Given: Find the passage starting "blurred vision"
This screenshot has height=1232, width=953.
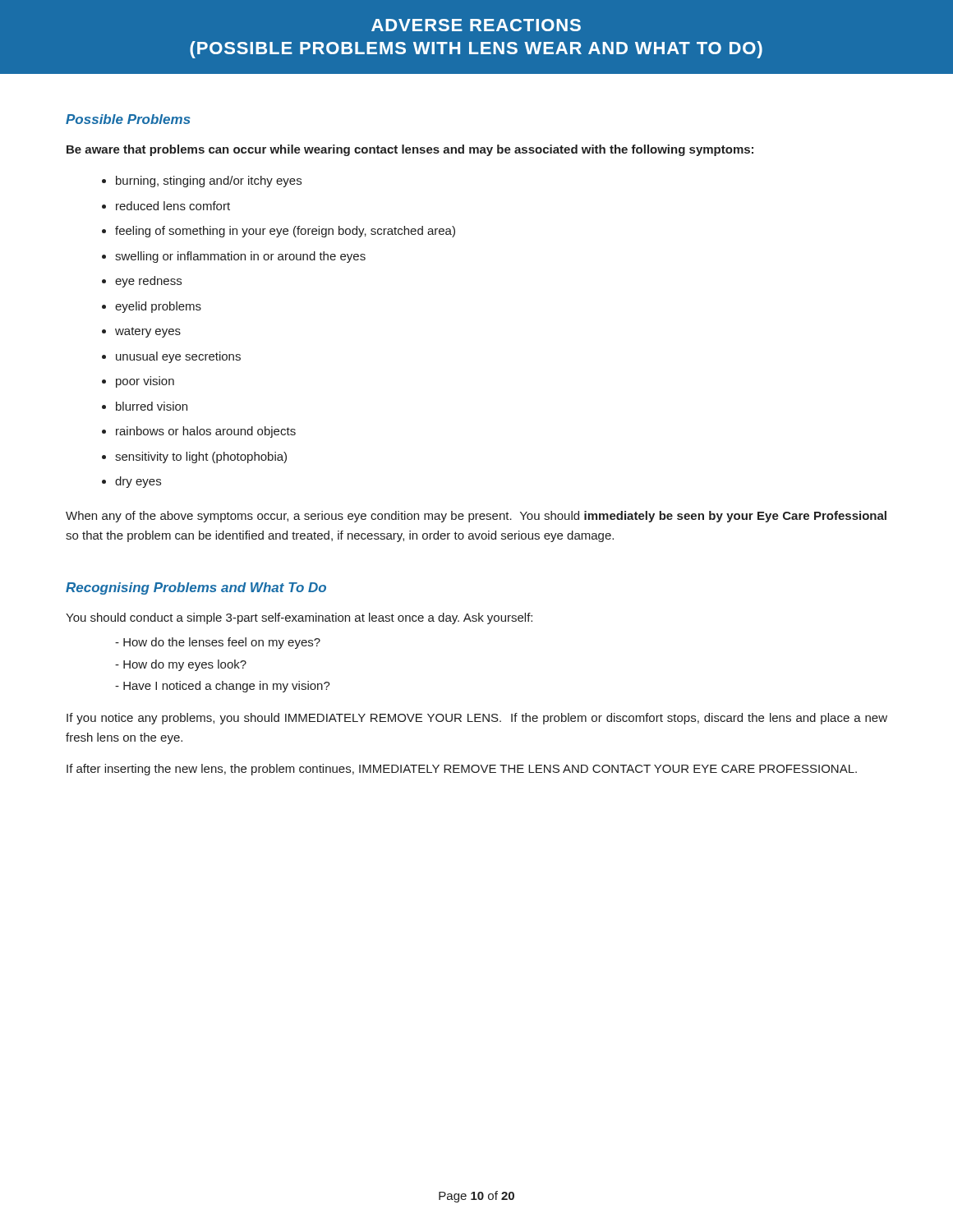Looking at the screenshot, I should [x=152, y=406].
